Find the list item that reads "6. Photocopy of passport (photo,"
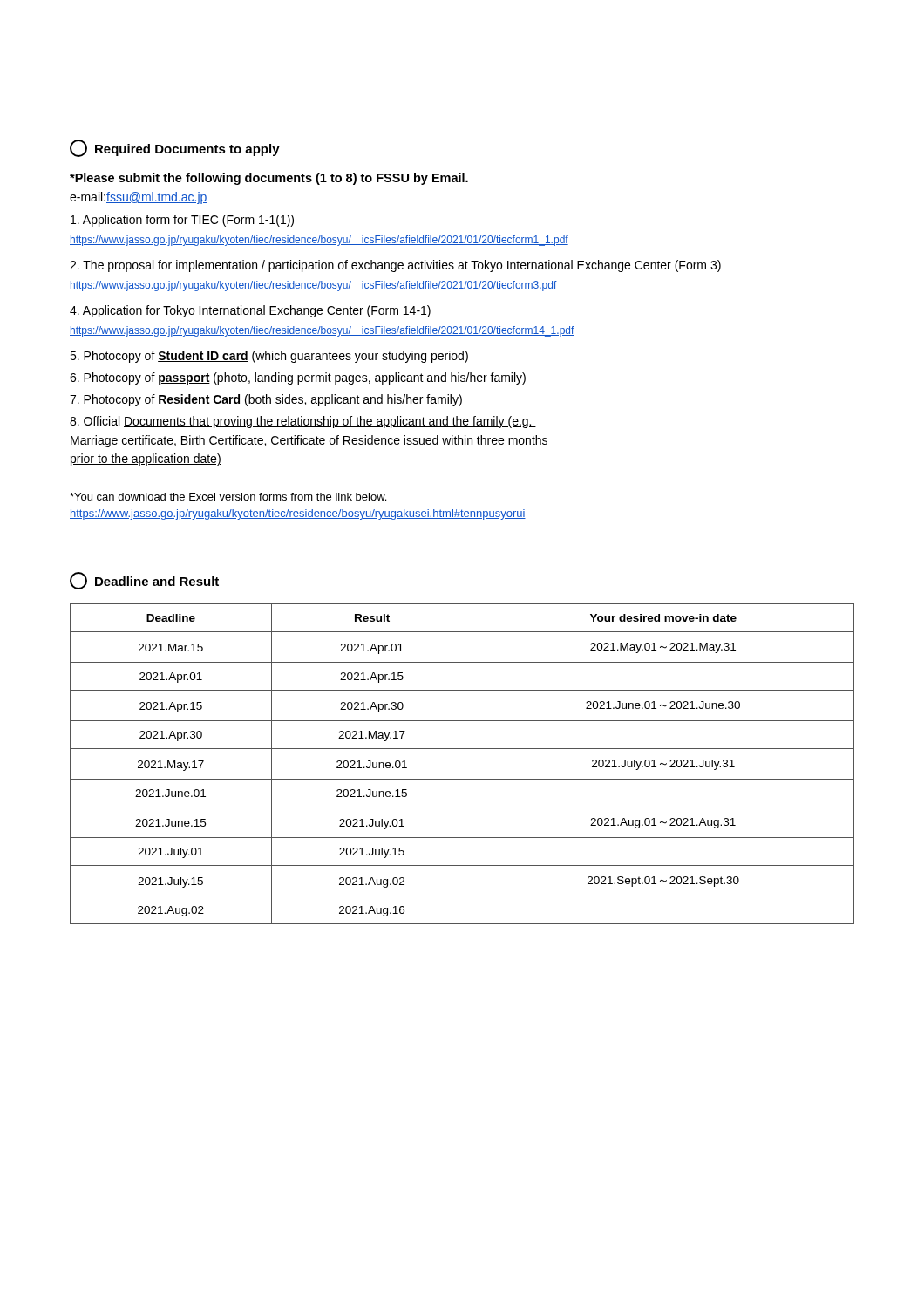This screenshot has height=1308, width=924. click(x=298, y=378)
